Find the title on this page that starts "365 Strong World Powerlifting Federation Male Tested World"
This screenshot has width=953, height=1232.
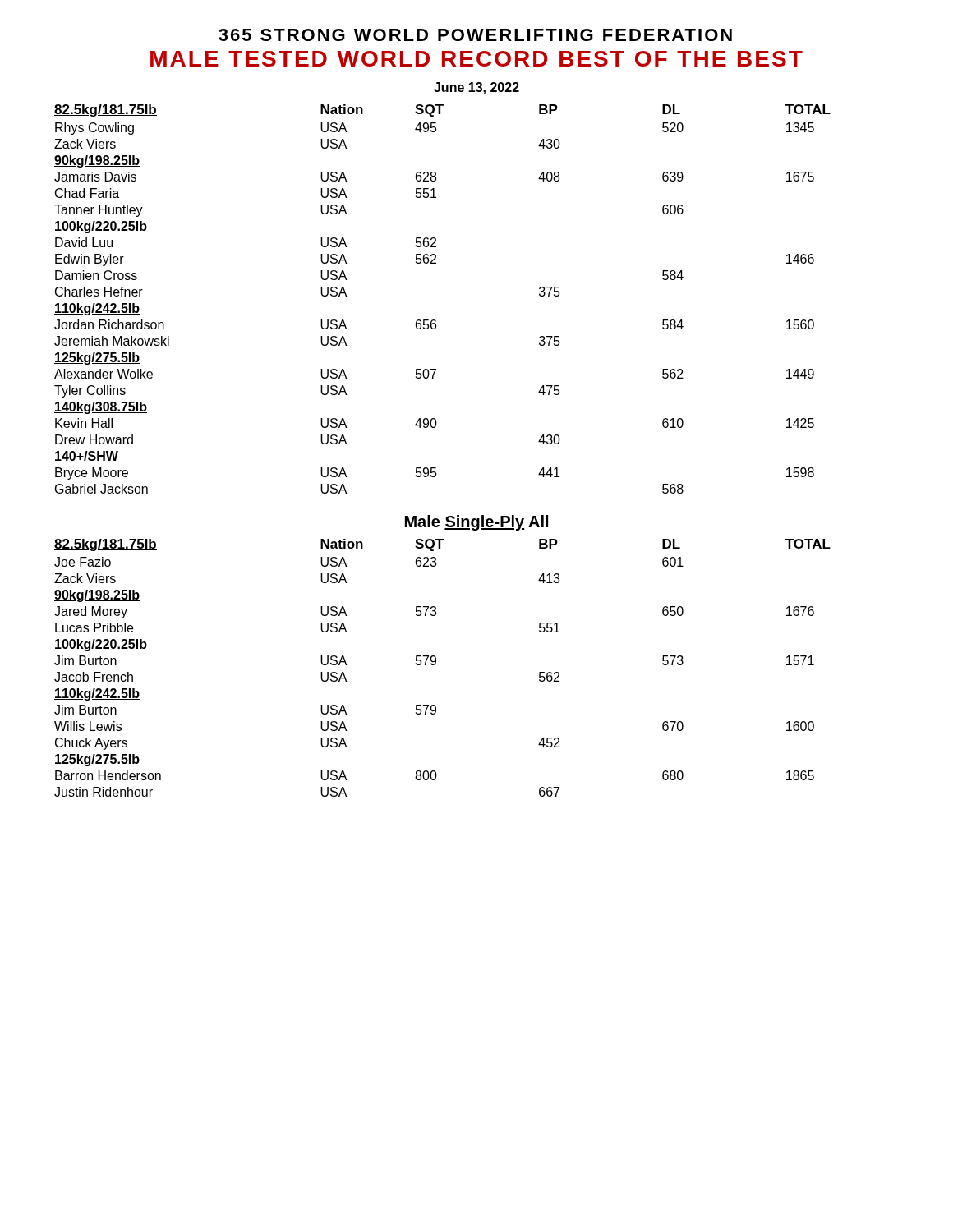tap(476, 48)
